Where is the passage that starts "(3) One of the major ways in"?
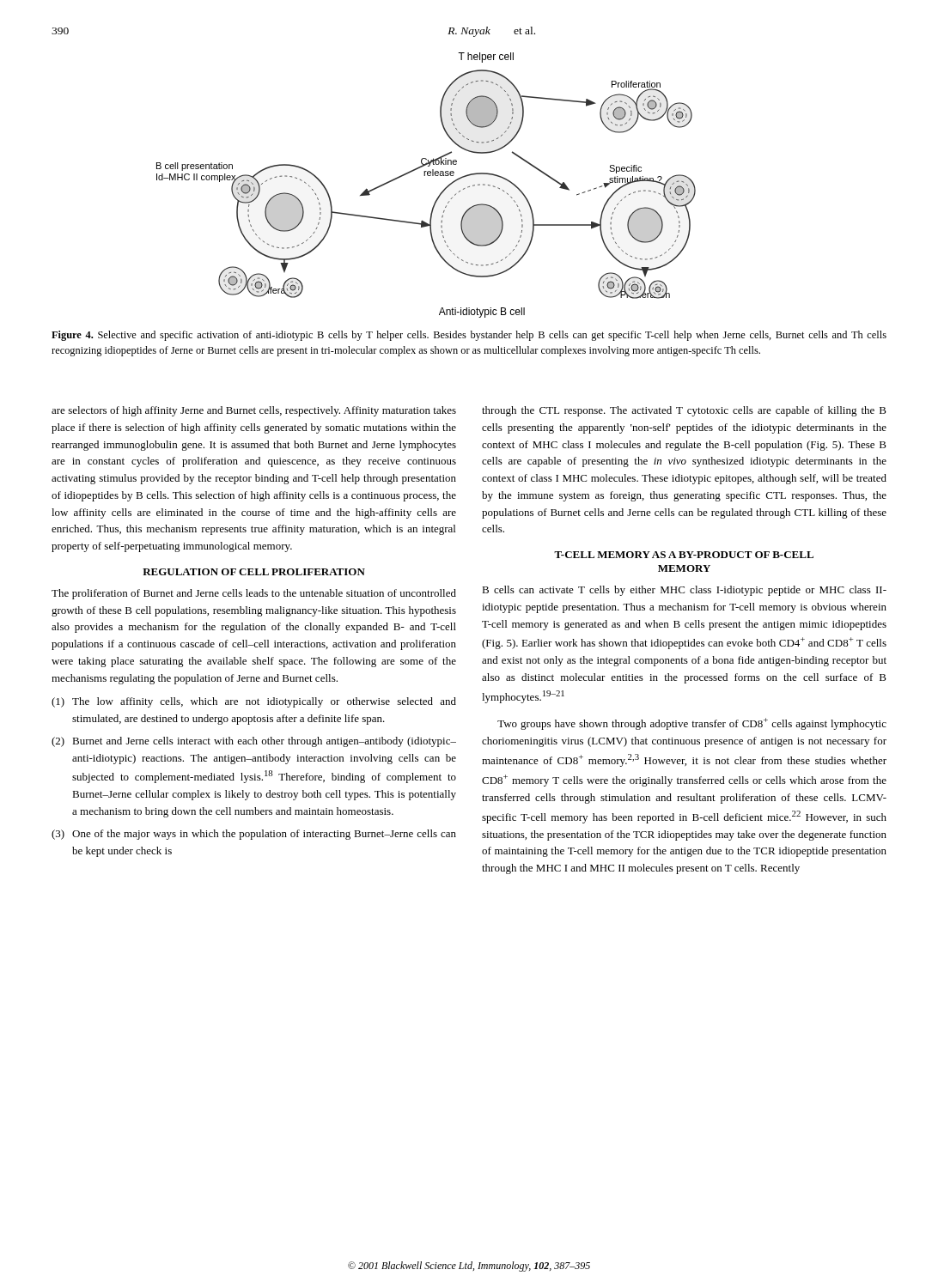The image size is (938, 1288). click(x=254, y=842)
